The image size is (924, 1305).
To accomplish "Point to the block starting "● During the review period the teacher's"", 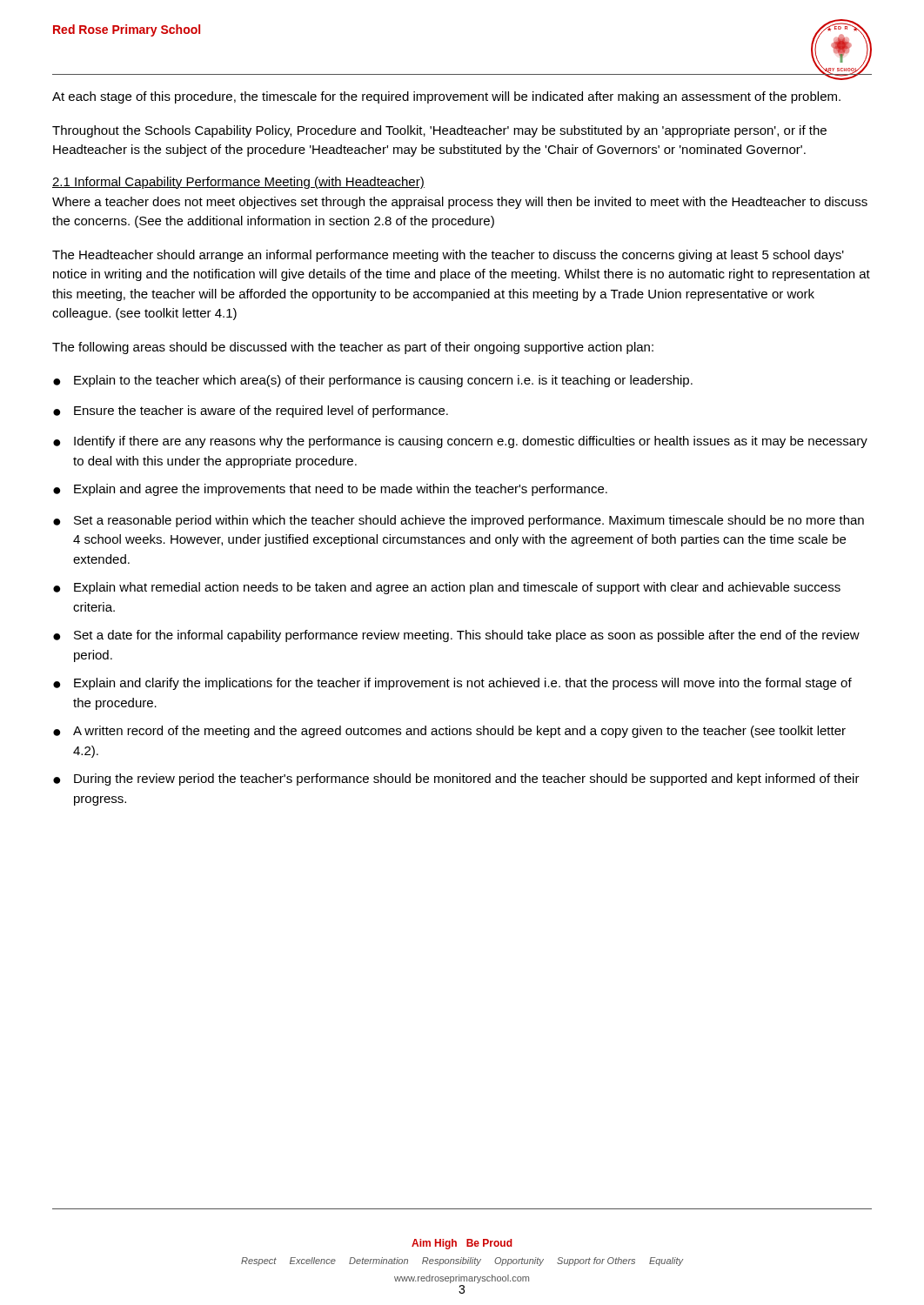I will (462, 789).
